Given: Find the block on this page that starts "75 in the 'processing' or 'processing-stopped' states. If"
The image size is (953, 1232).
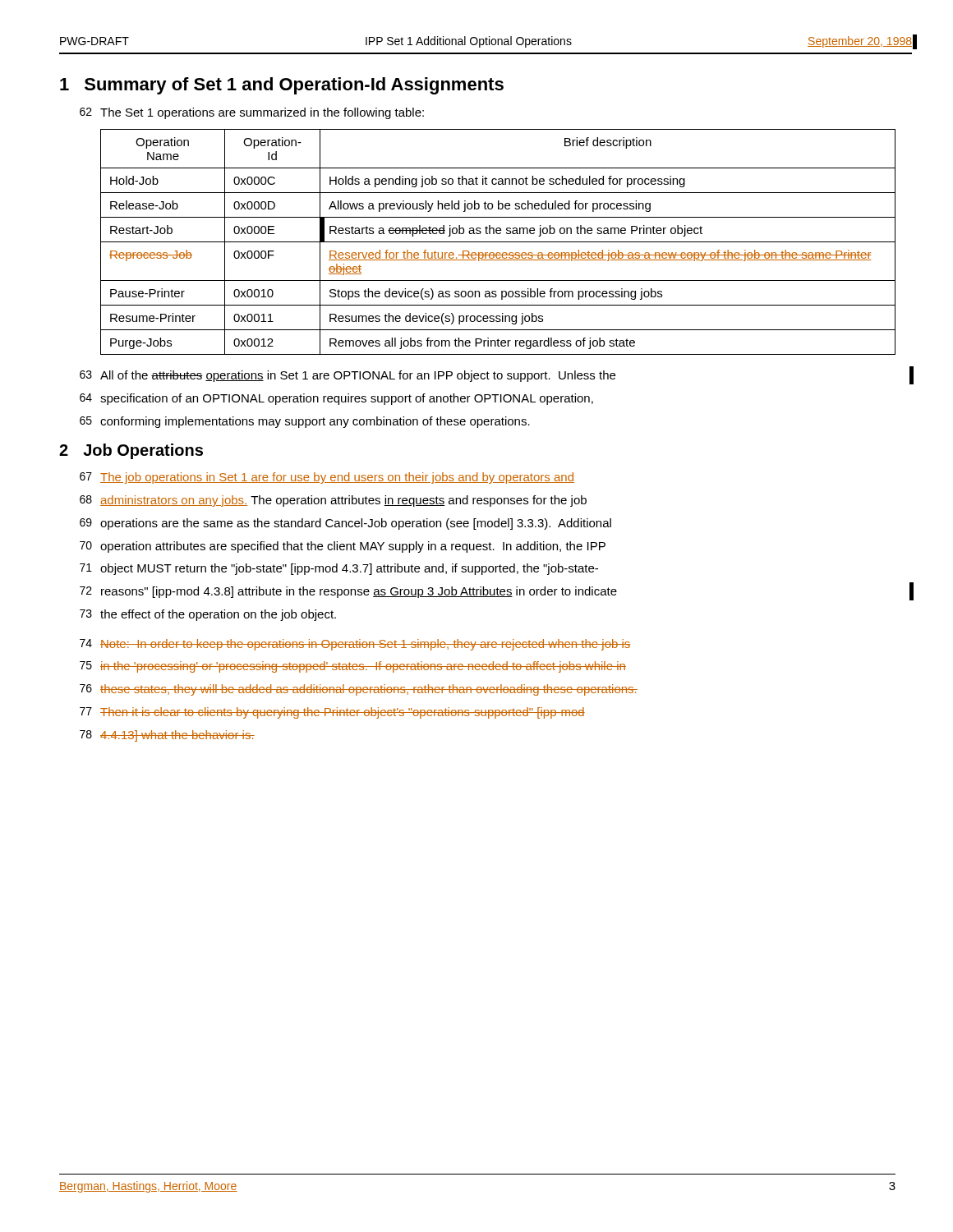Looking at the screenshot, I should click(x=343, y=666).
